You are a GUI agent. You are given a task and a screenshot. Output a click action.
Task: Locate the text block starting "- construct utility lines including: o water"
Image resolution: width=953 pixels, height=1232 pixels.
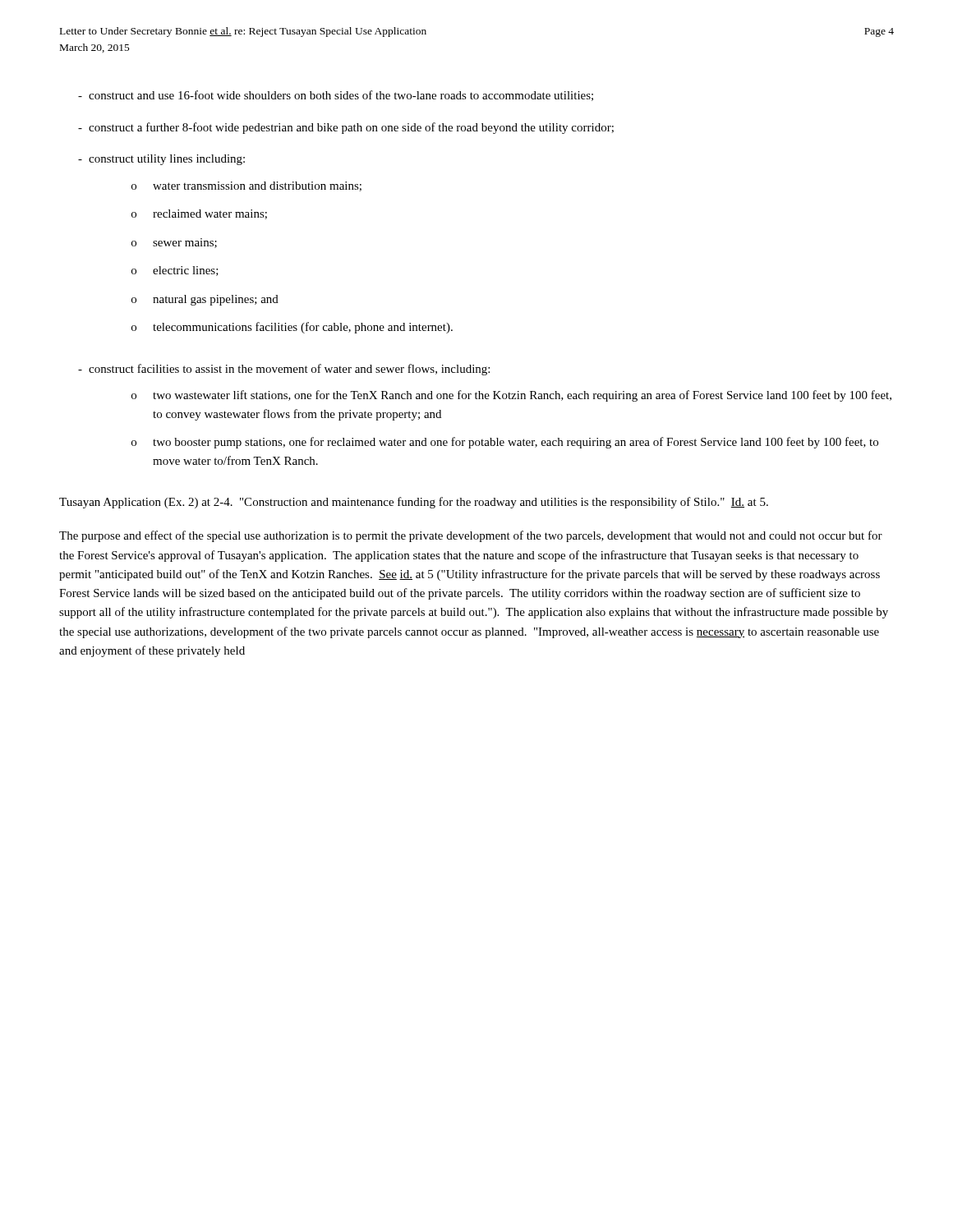(x=161, y=160)
